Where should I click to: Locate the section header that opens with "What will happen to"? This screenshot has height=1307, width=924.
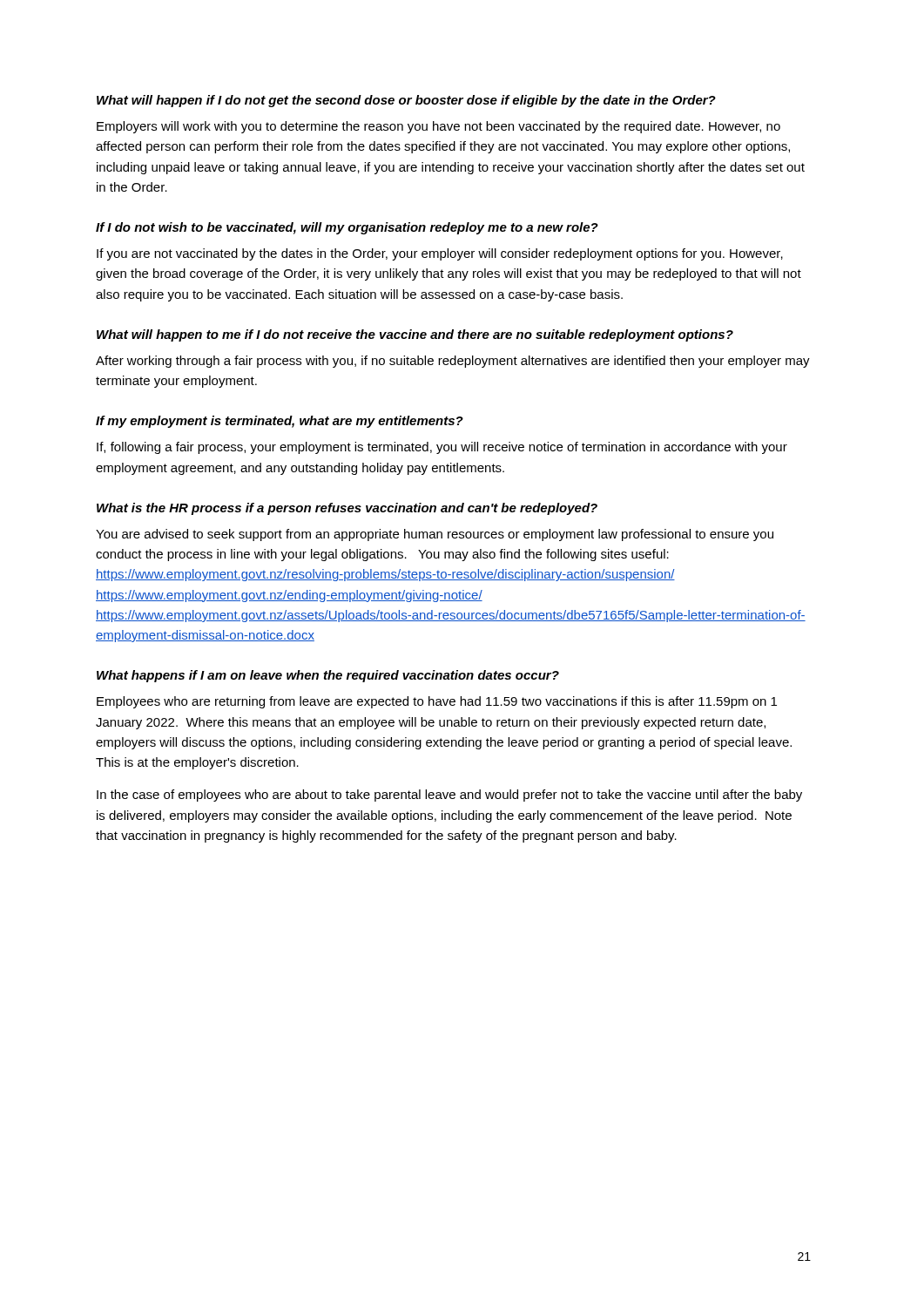(414, 334)
